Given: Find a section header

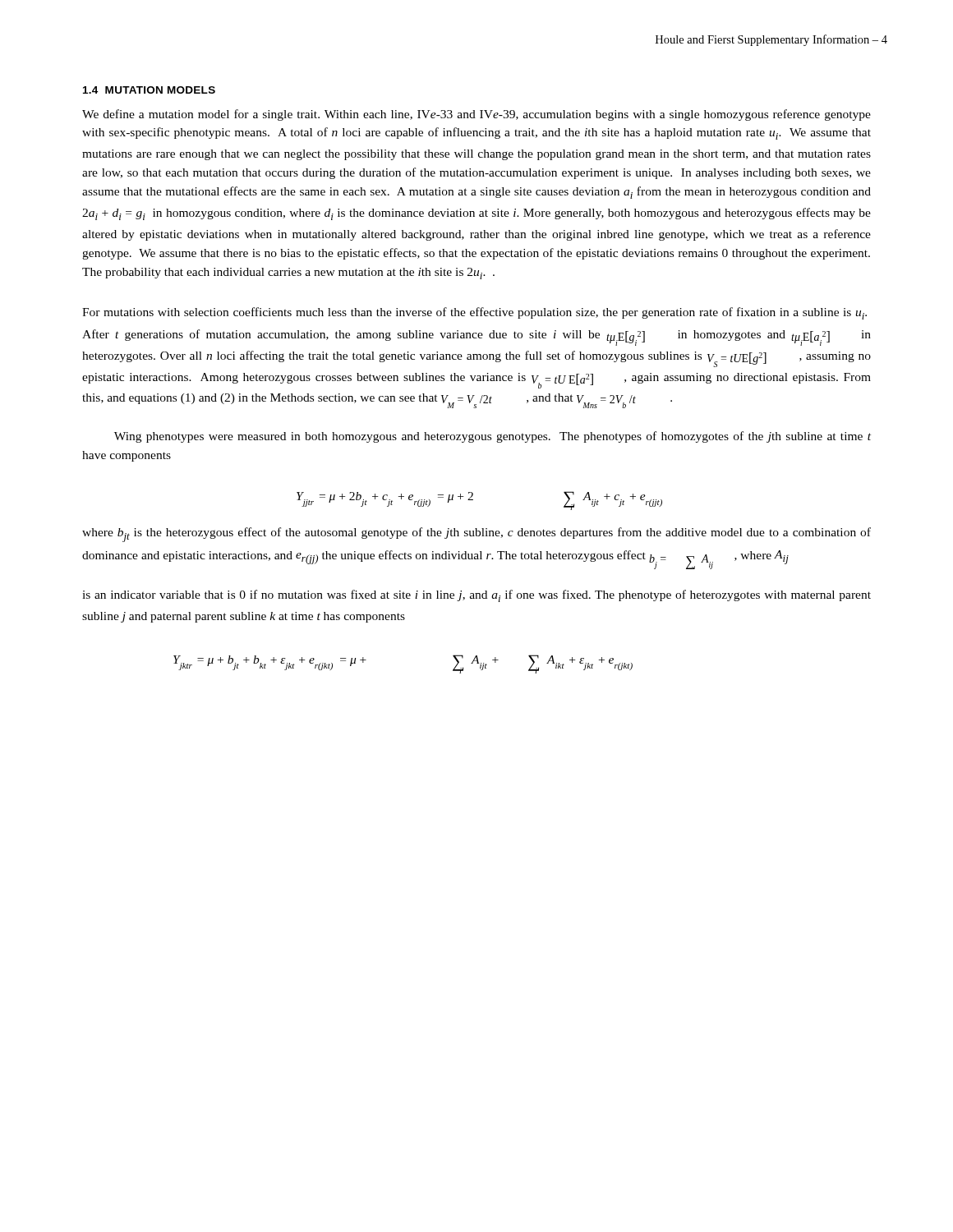Looking at the screenshot, I should (x=149, y=90).
